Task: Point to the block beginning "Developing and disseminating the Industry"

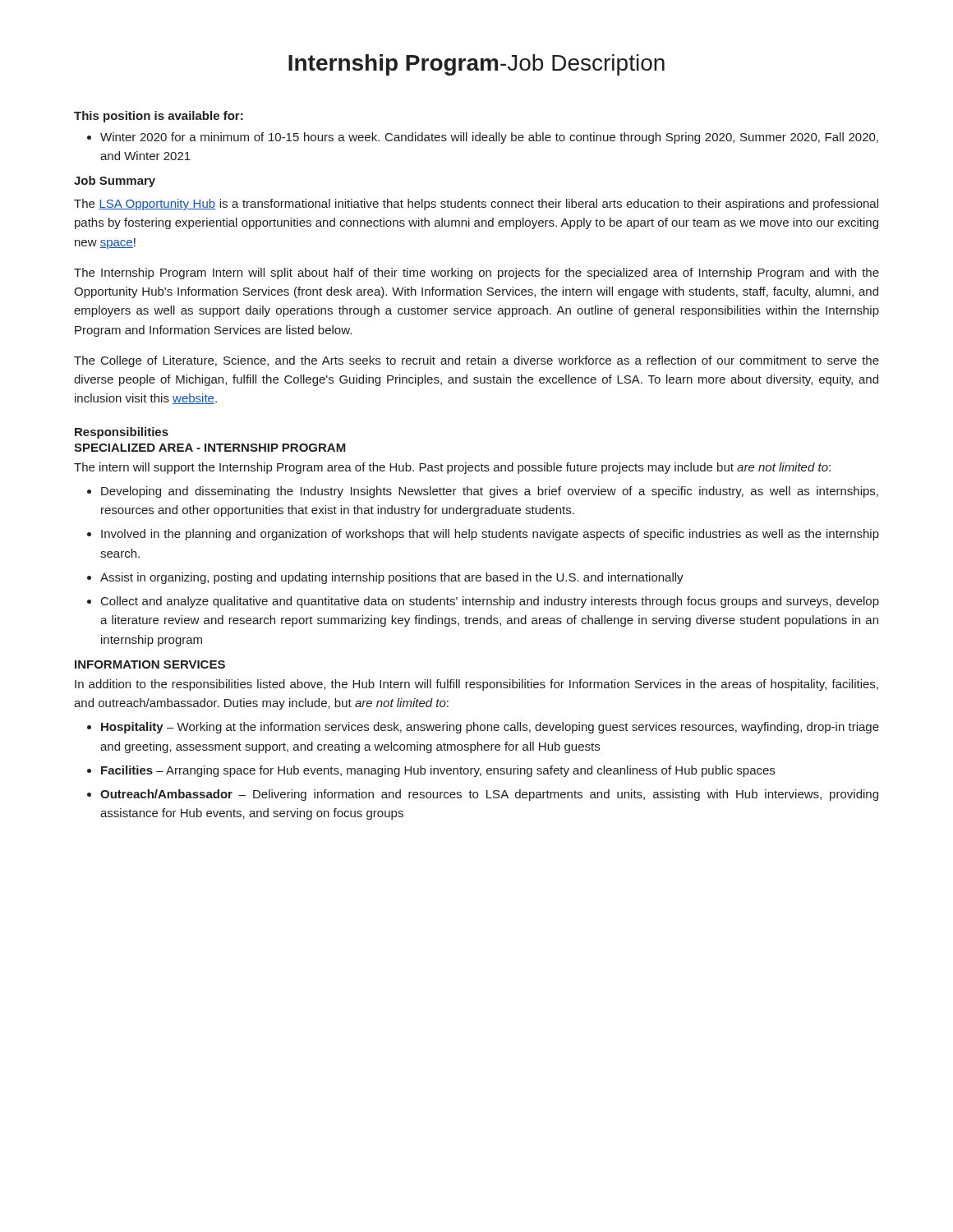Action: coord(476,565)
